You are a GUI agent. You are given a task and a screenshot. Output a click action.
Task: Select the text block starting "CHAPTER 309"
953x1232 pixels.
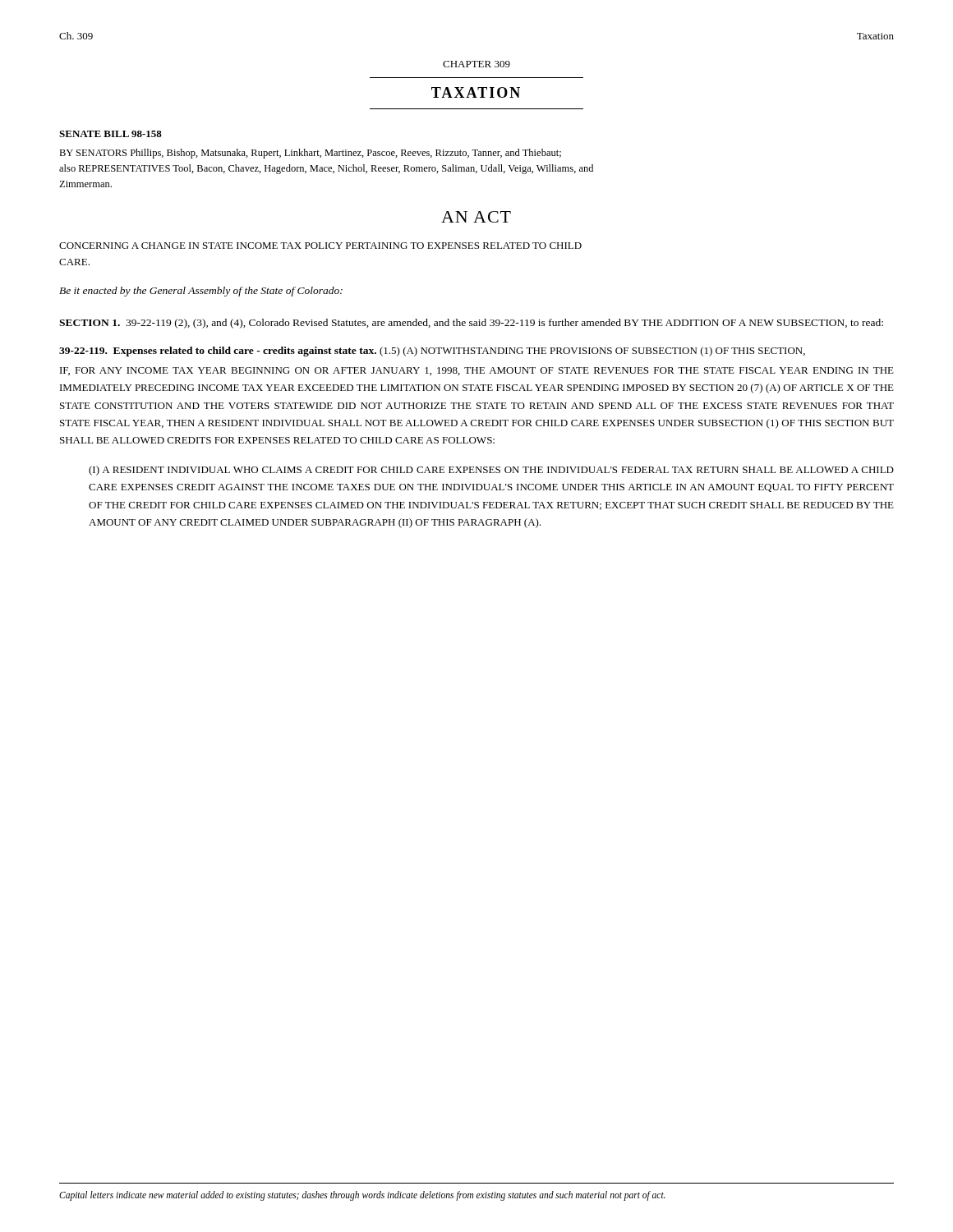(x=476, y=64)
